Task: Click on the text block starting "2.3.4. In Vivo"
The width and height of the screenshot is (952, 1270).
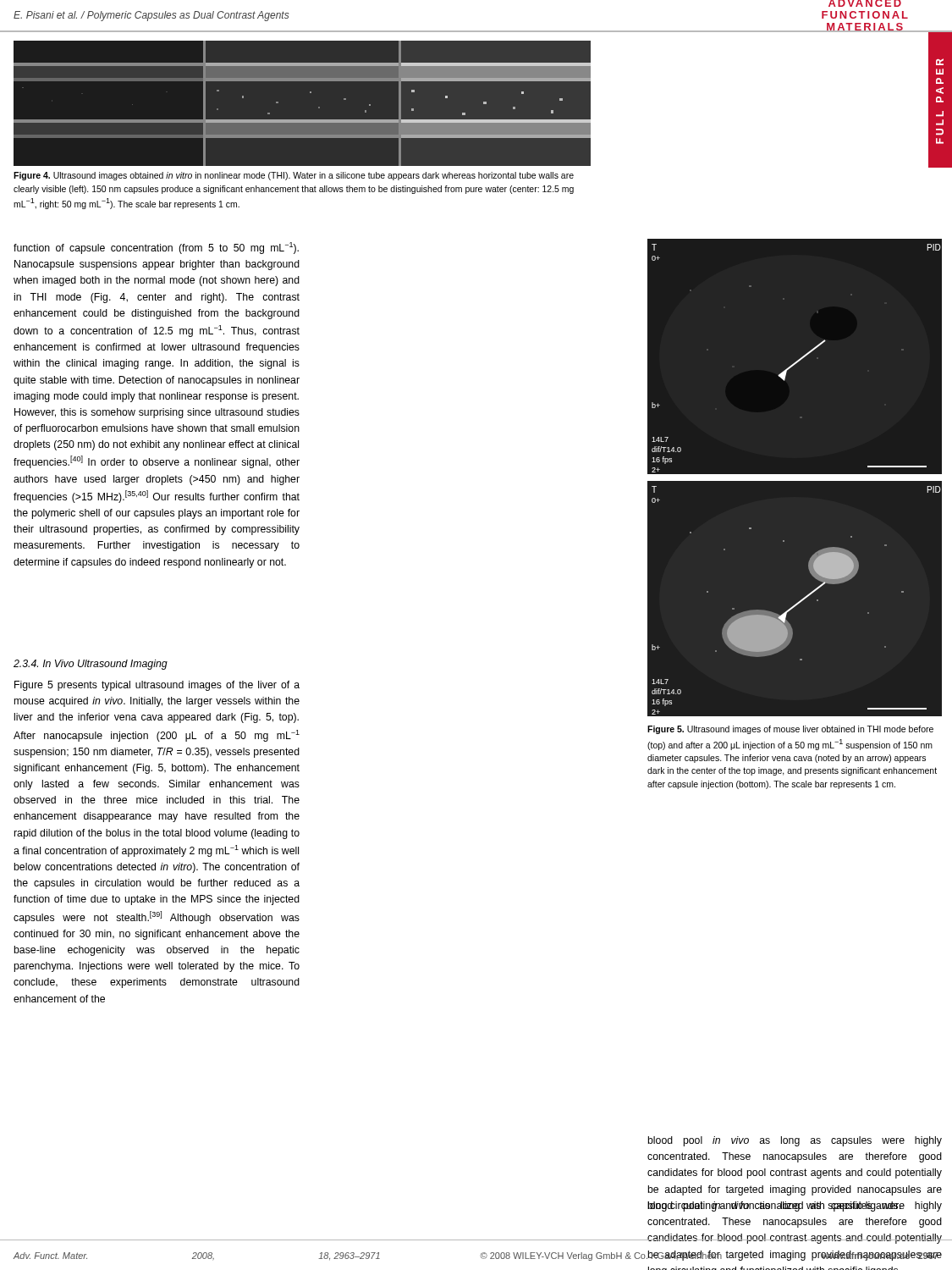Action: click(x=90, y=664)
